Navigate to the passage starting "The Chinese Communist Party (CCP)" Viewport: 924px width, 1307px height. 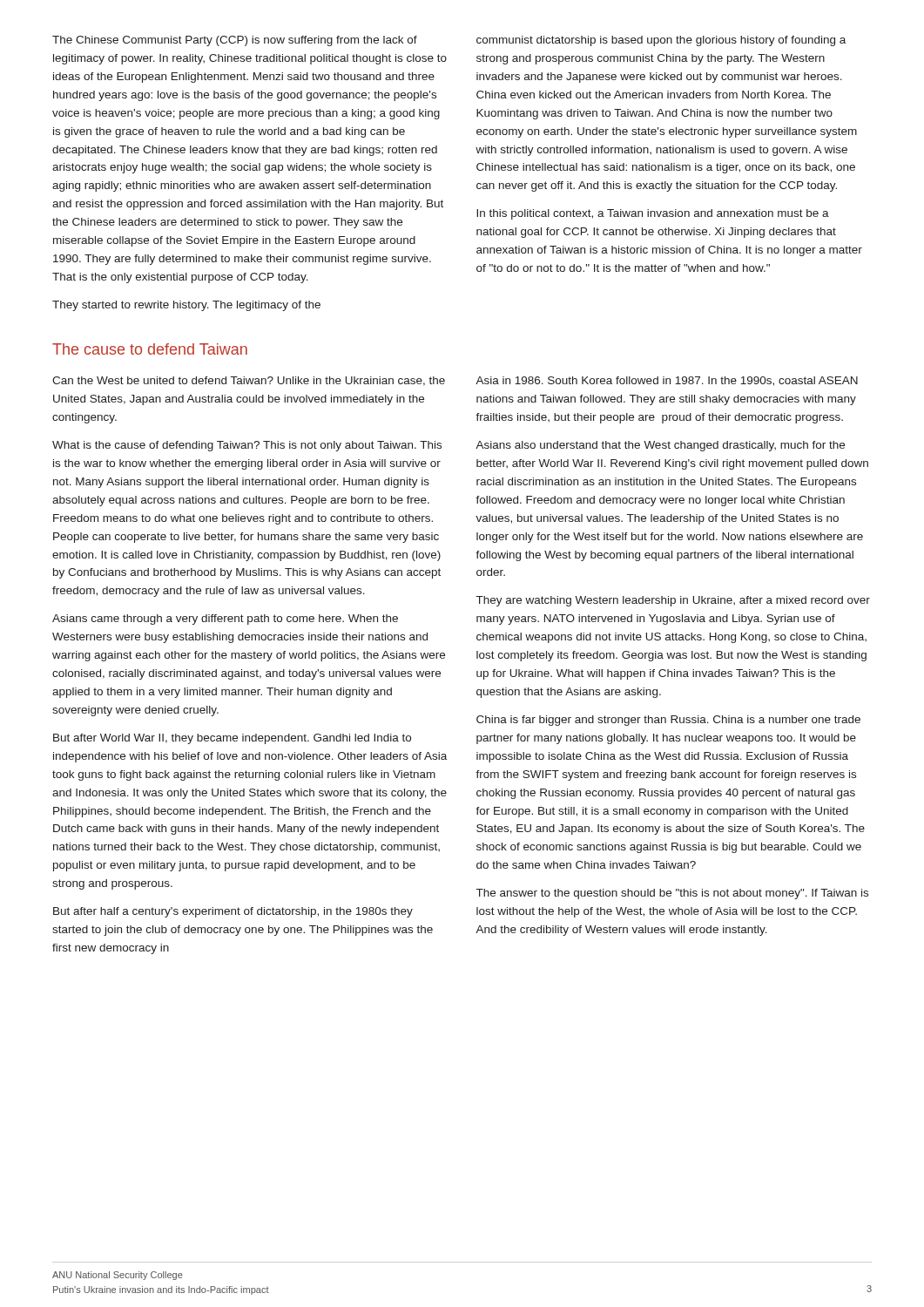click(x=250, y=173)
